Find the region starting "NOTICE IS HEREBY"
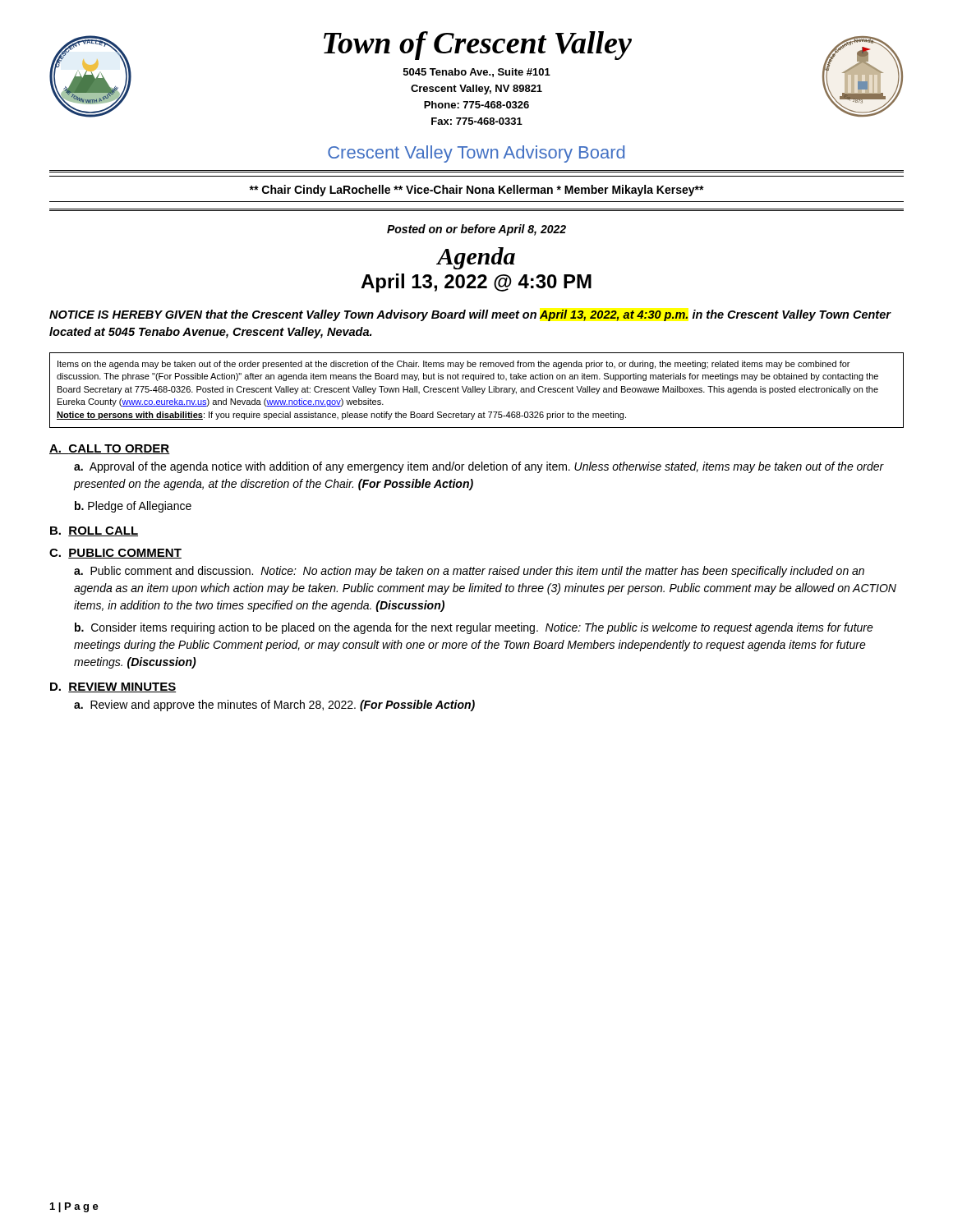953x1232 pixels. point(470,323)
